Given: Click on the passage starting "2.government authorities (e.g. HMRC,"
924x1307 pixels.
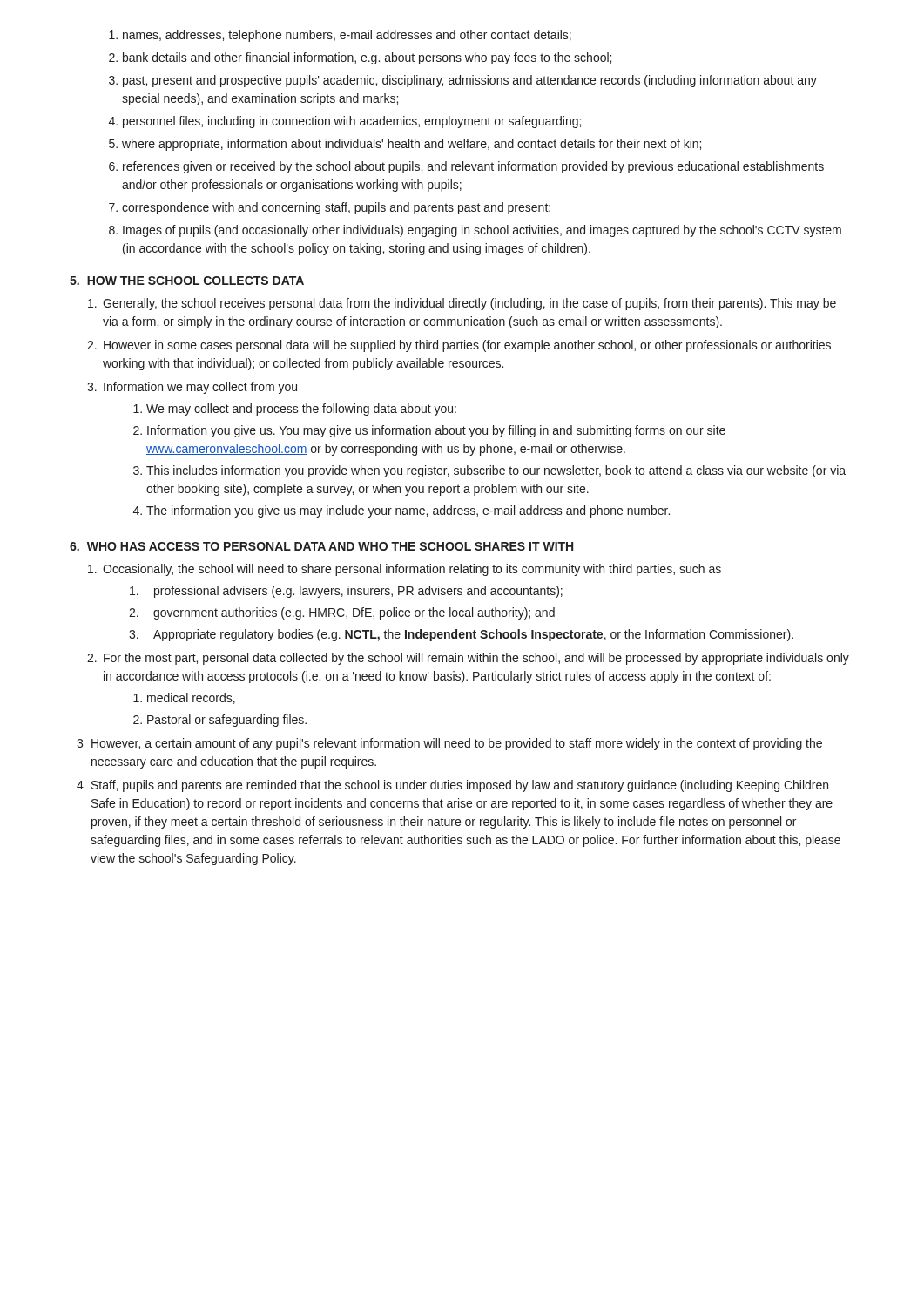Looking at the screenshot, I should coord(342,613).
